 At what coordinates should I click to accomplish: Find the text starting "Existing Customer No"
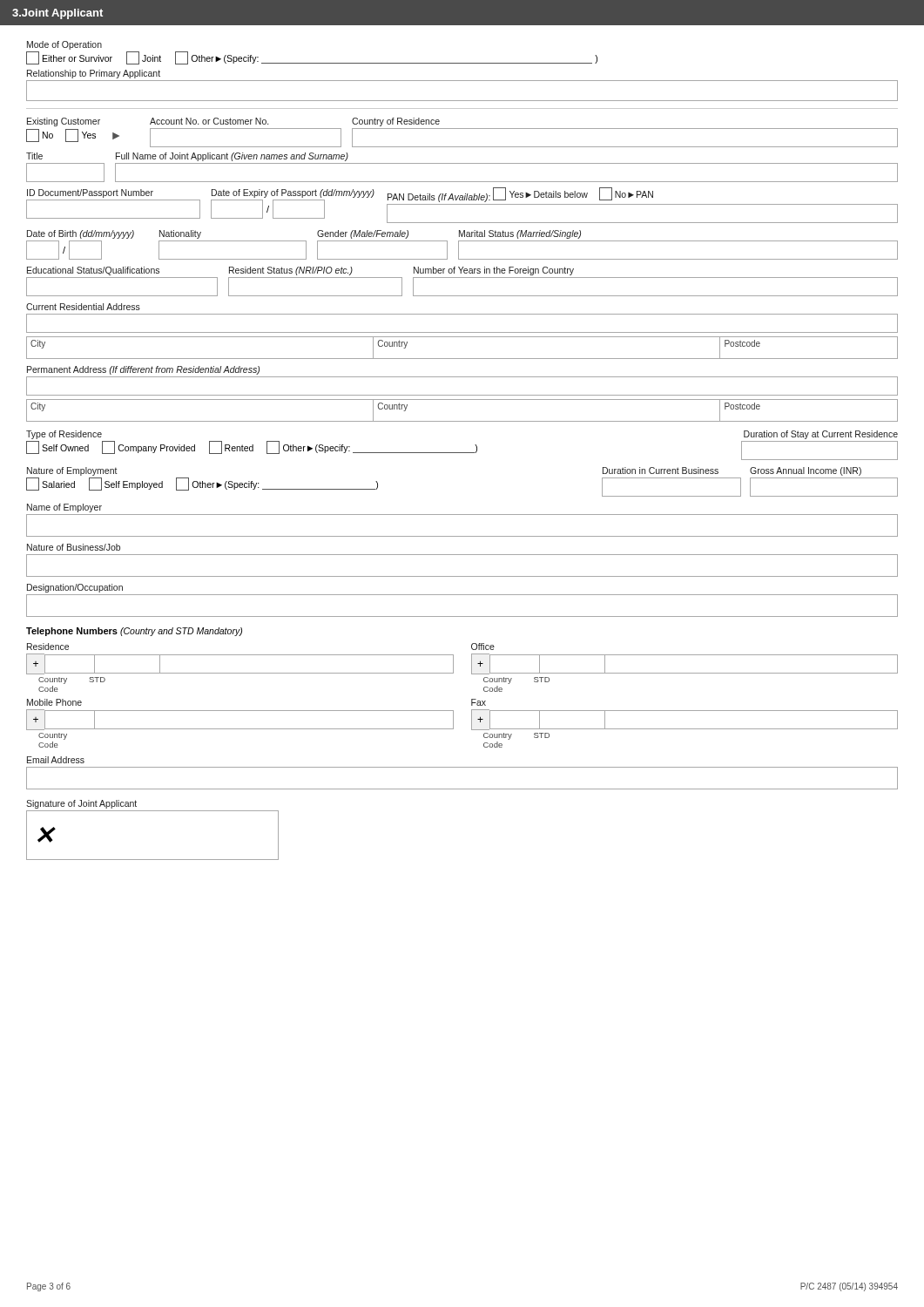click(x=462, y=132)
